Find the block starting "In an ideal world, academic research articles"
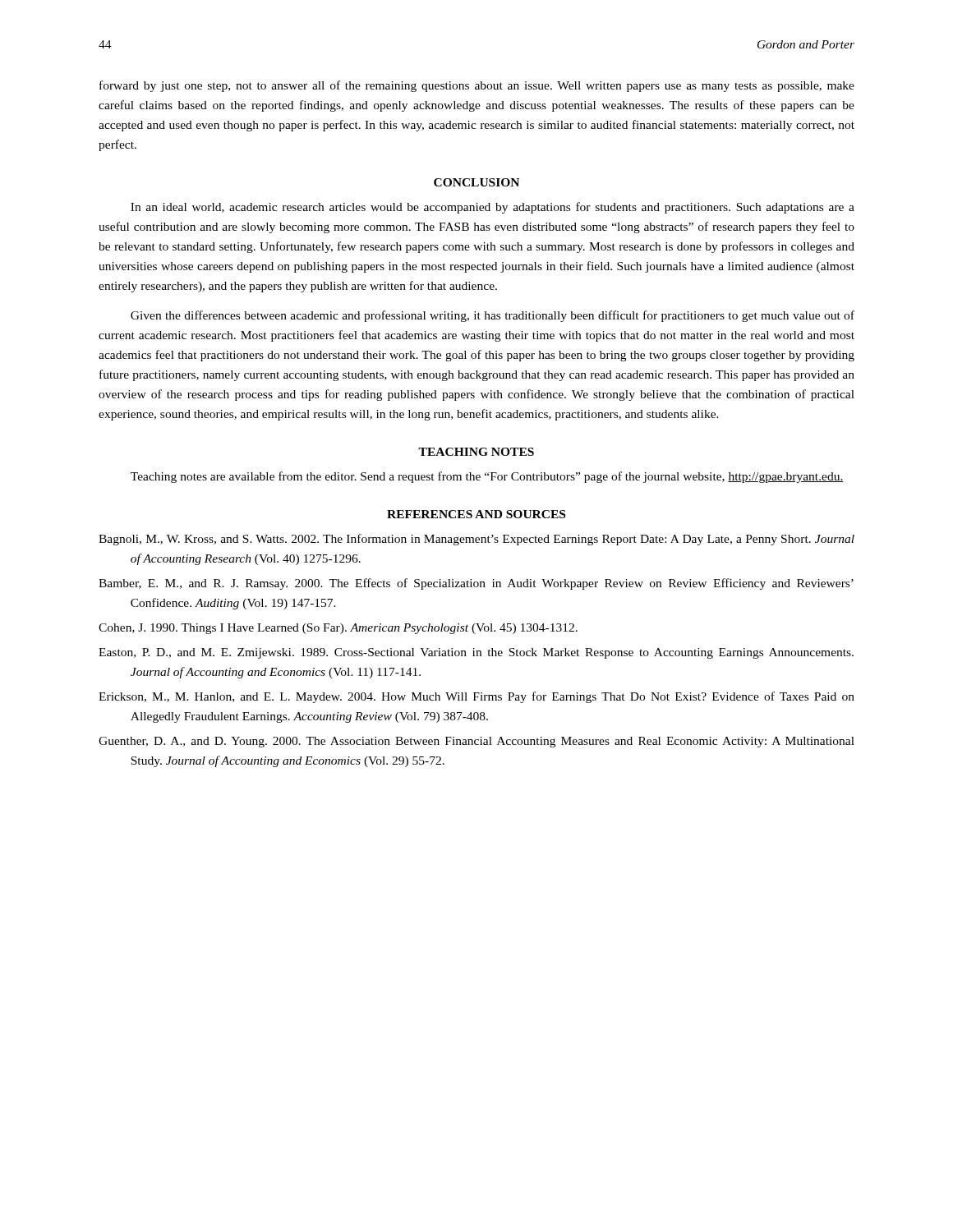 tap(476, 311)
